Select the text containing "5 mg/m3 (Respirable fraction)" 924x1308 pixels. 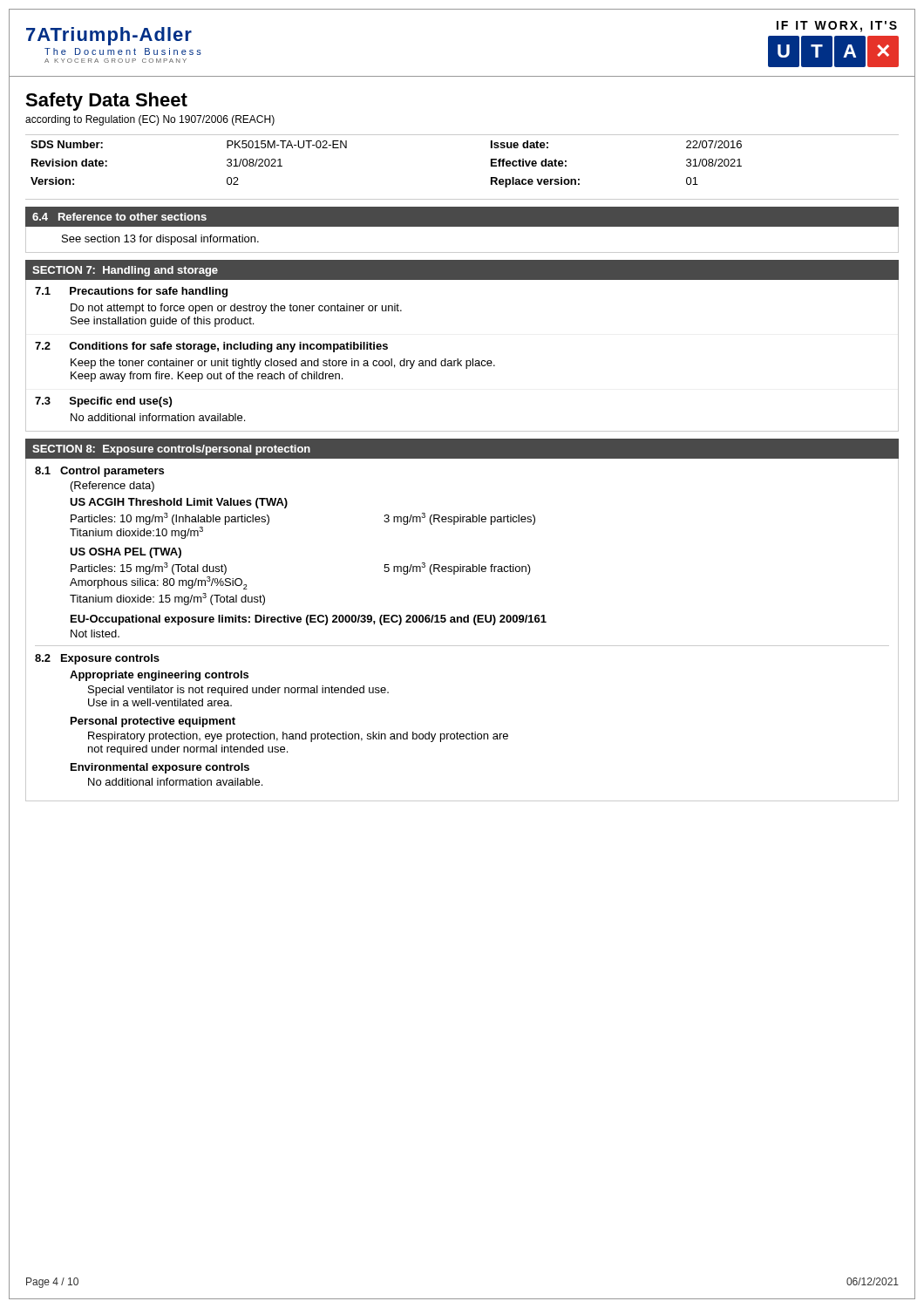click(457, 567)
